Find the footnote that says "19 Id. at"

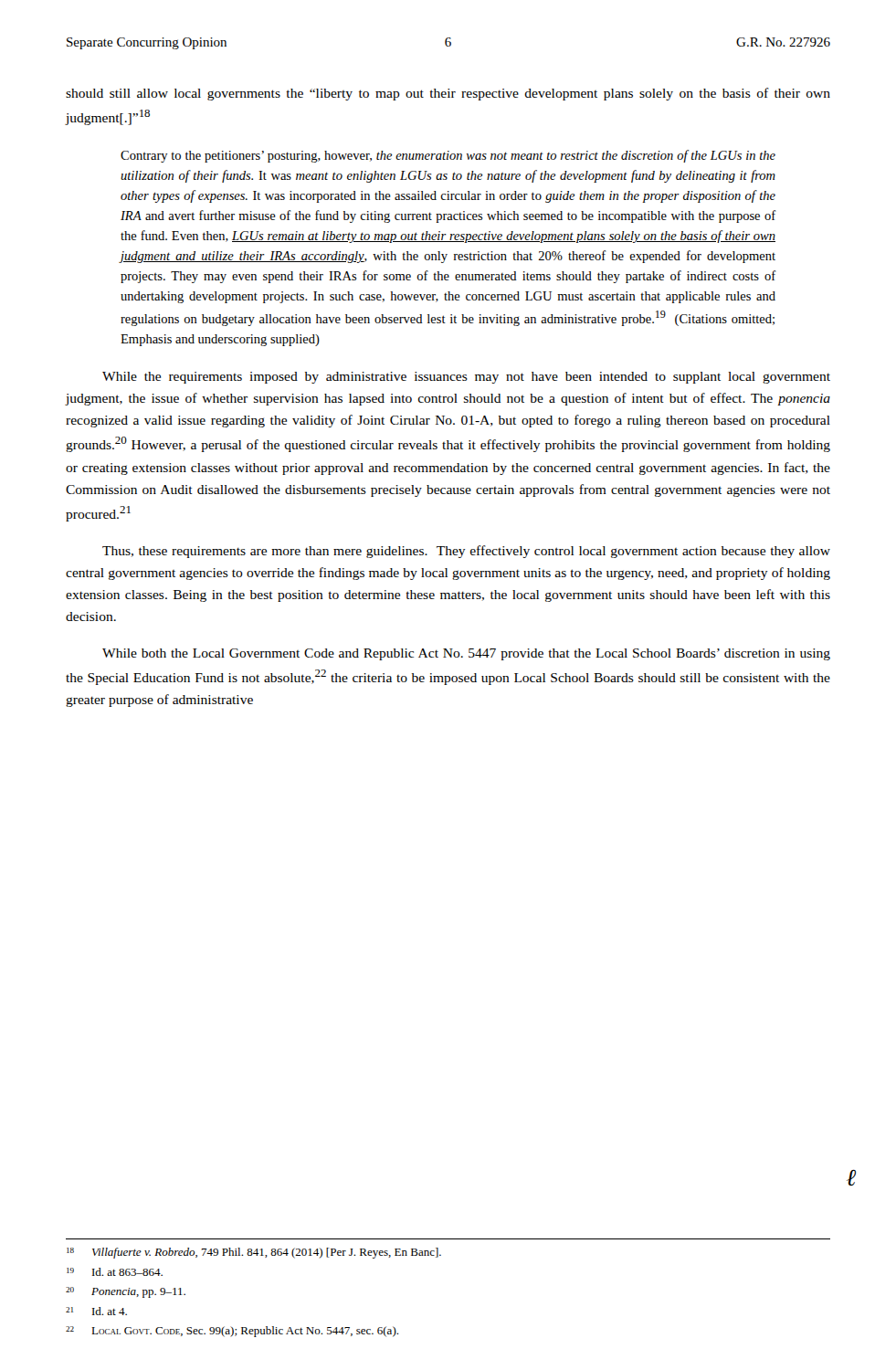[x=115, y=1273]
